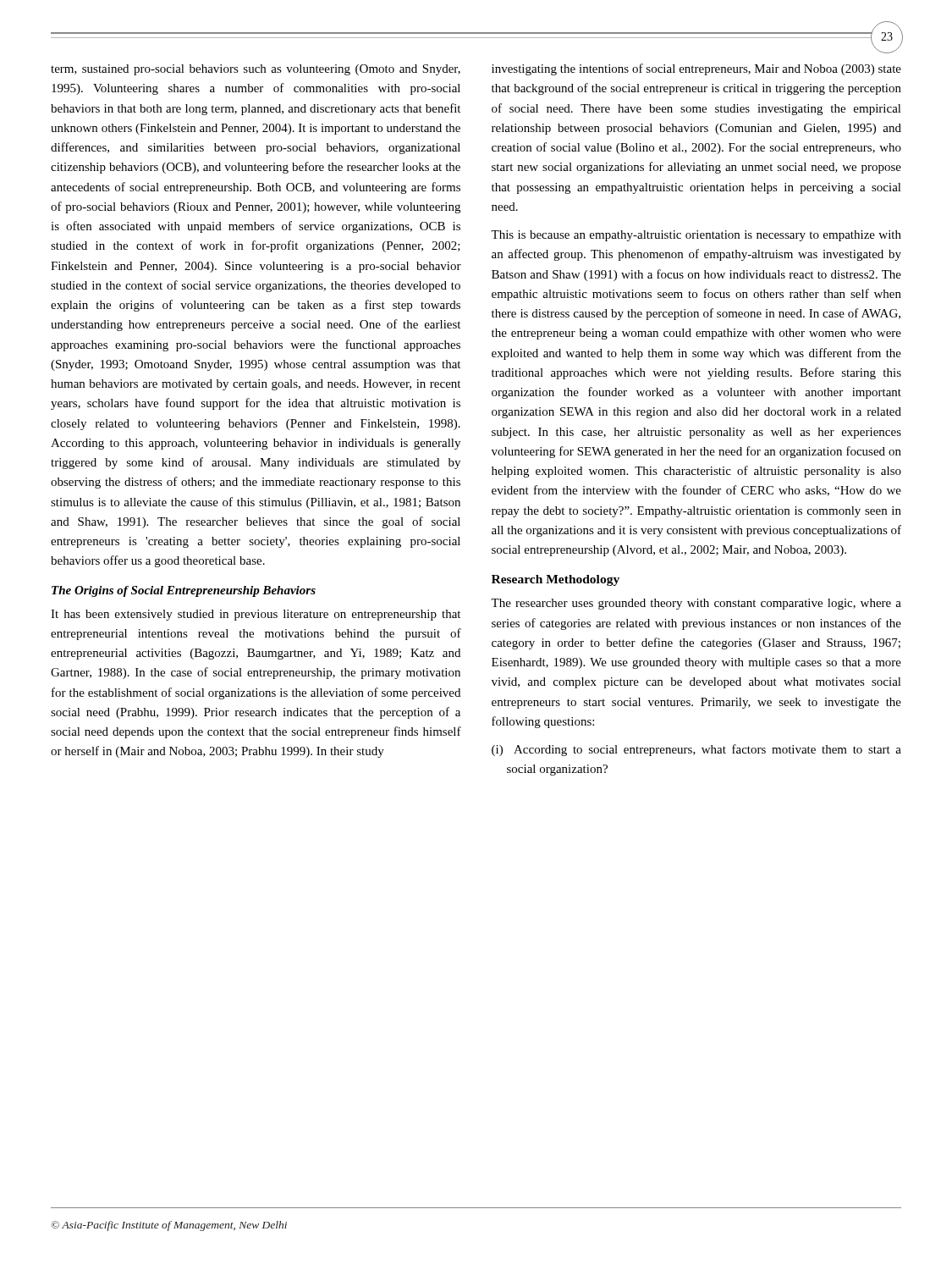Image resolution: width=952 pixels, height=1270 pixels.
Task: Click on the text block that says "investigating the intentions of"
Action: coord(696,310)
